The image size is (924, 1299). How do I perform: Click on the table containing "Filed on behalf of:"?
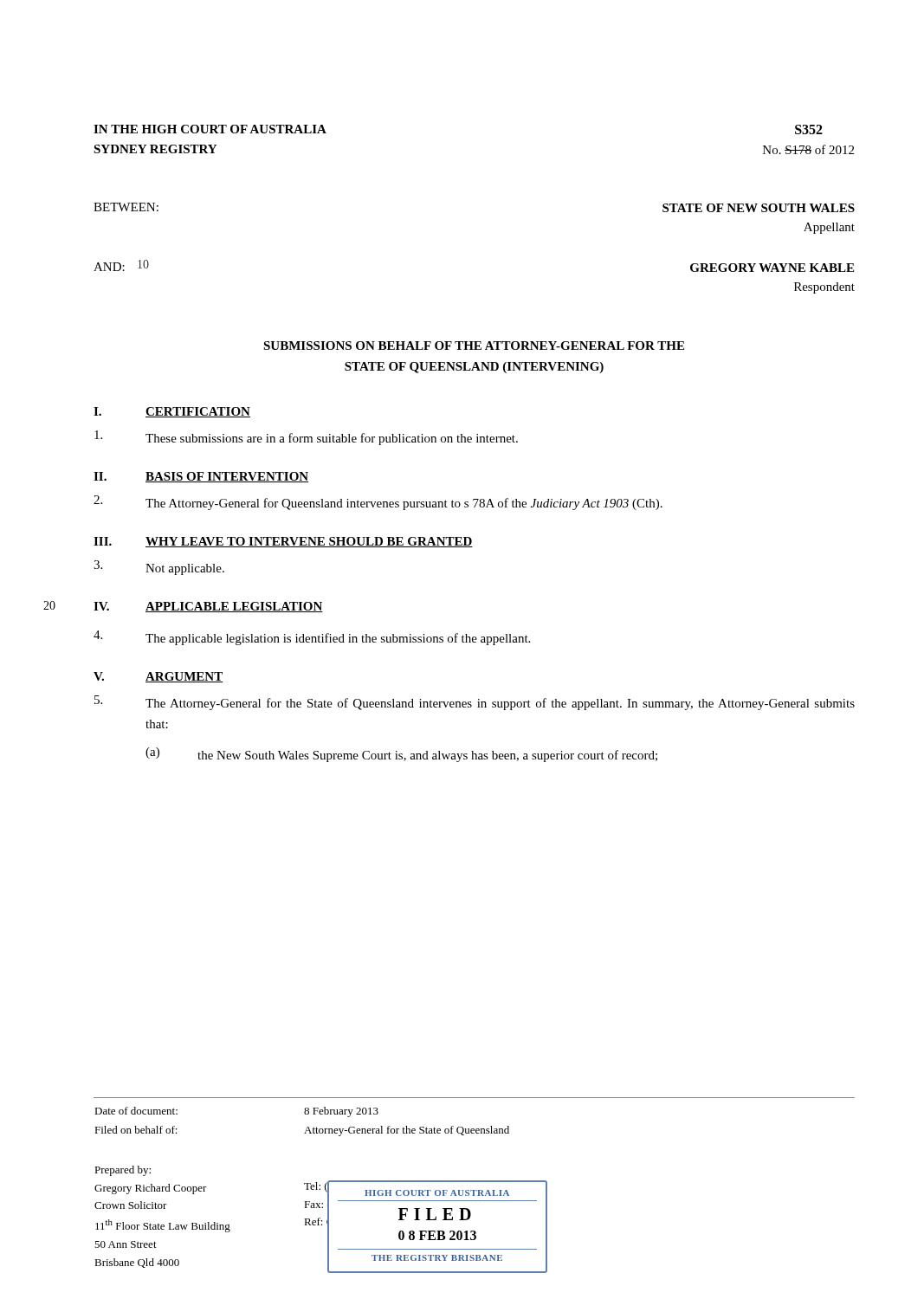coord(474,1187)
